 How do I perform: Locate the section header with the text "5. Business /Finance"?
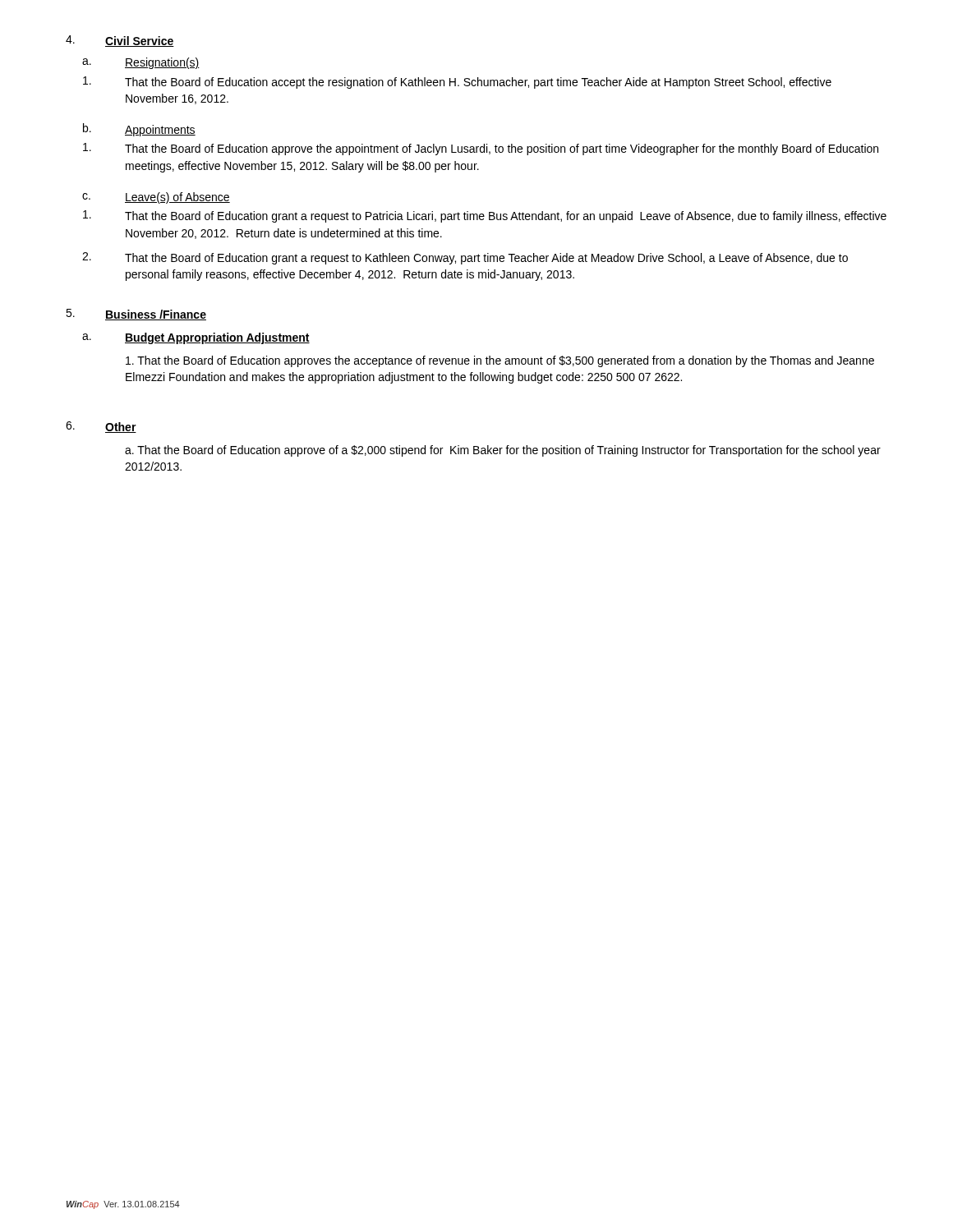pyautogui.click(x=136, y=315)
